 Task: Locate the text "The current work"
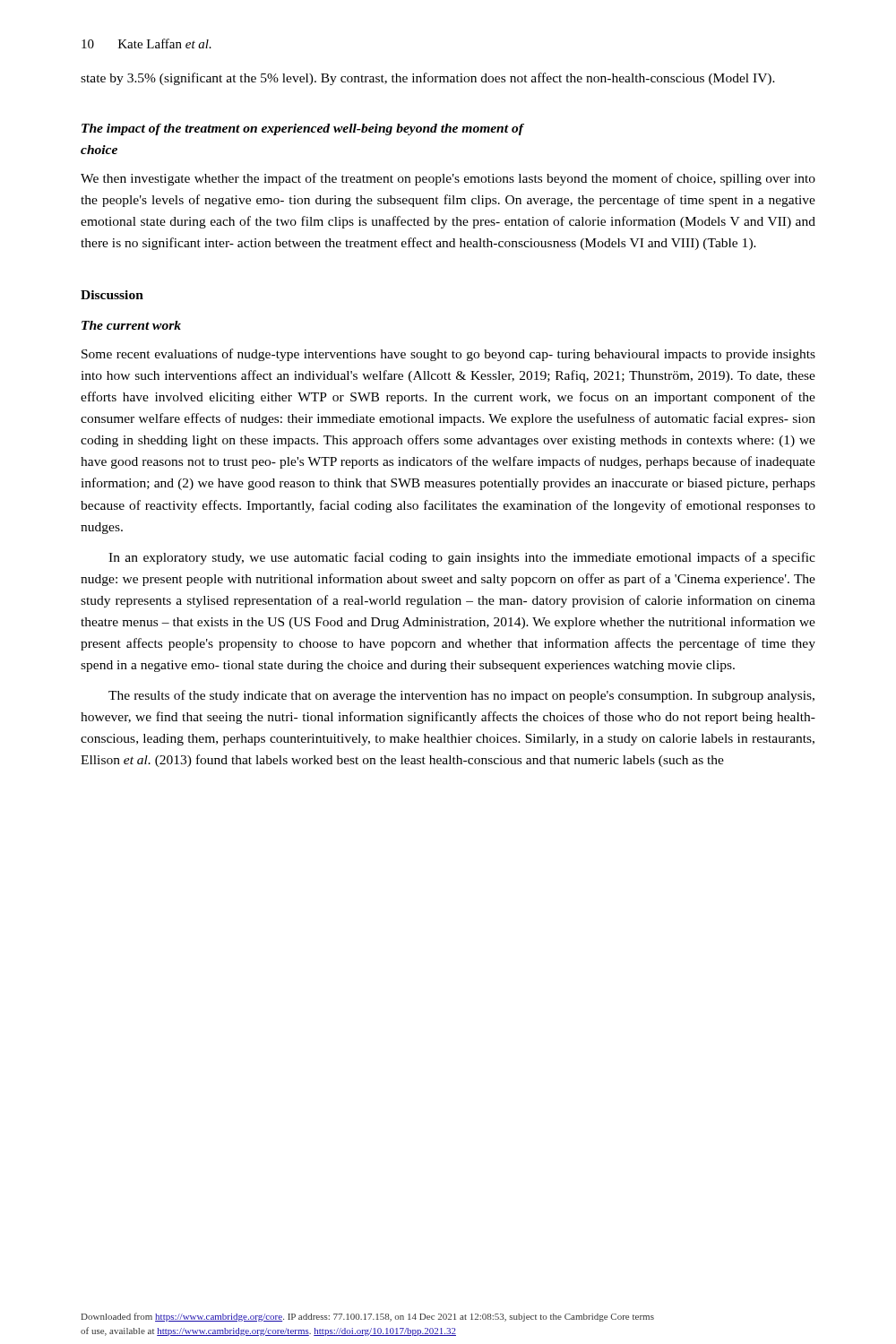(x=131, y=325)
